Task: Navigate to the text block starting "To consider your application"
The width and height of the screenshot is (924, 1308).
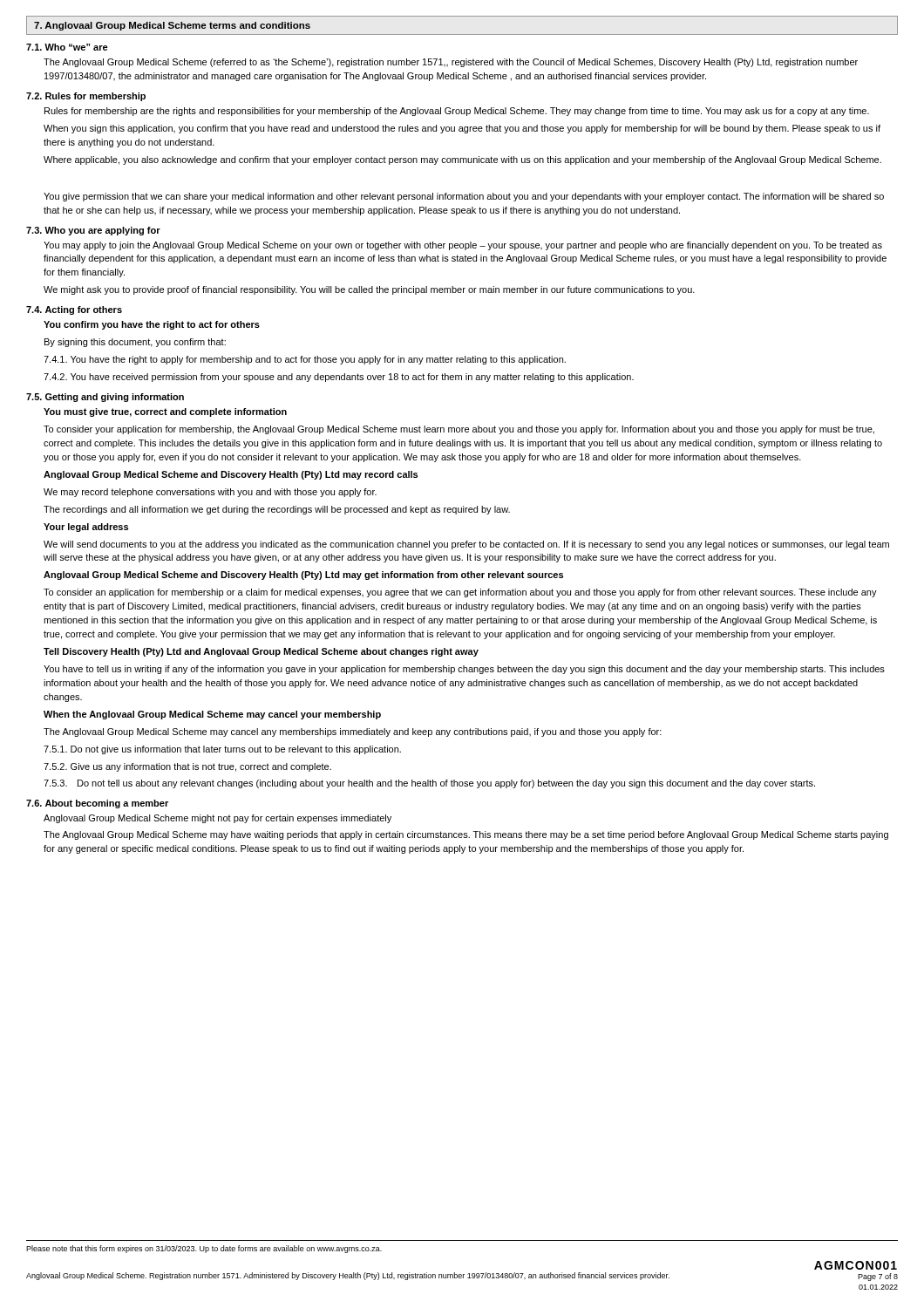Action: click(463, 443)
